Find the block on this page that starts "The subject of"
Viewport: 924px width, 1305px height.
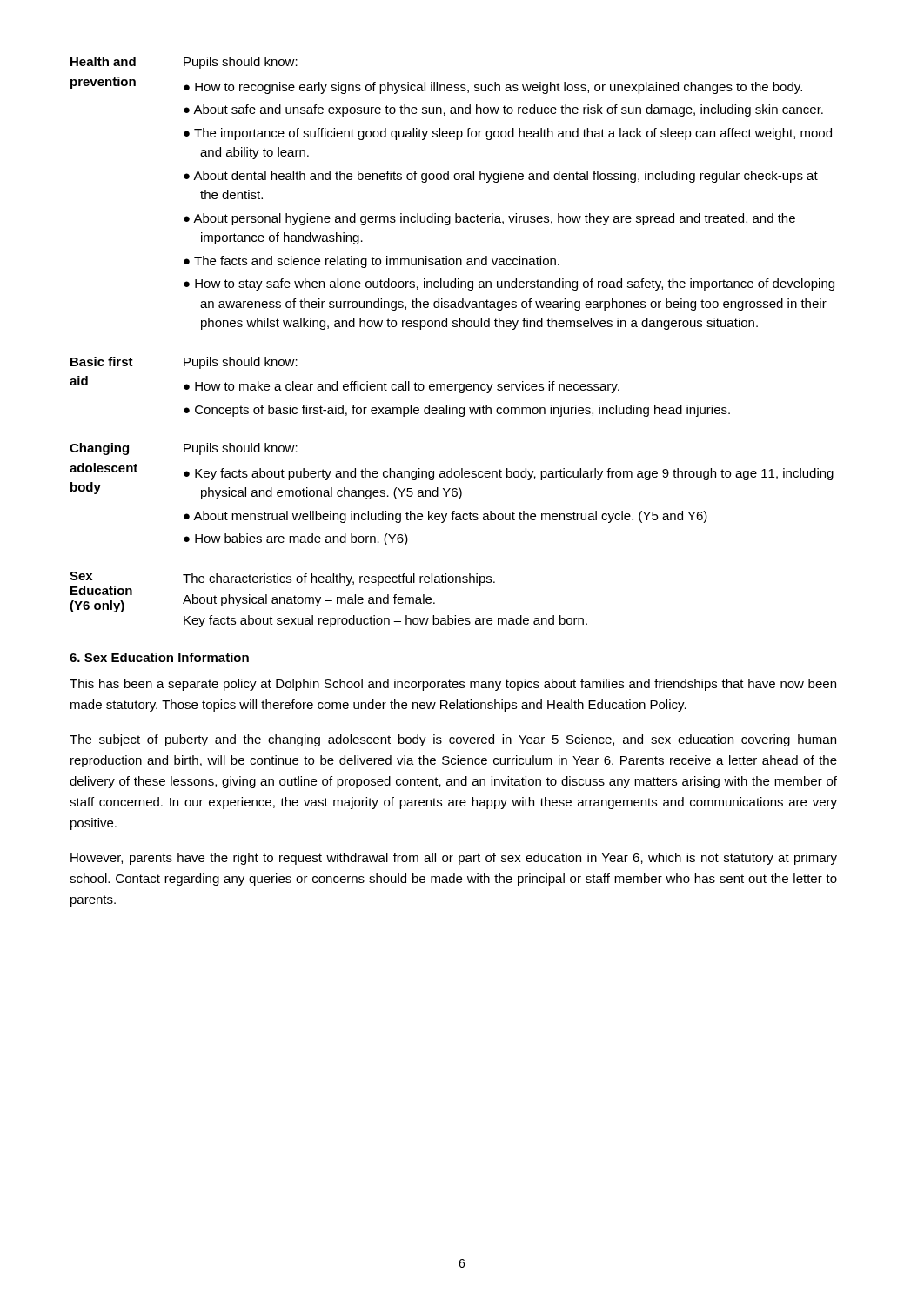[453, 780]
